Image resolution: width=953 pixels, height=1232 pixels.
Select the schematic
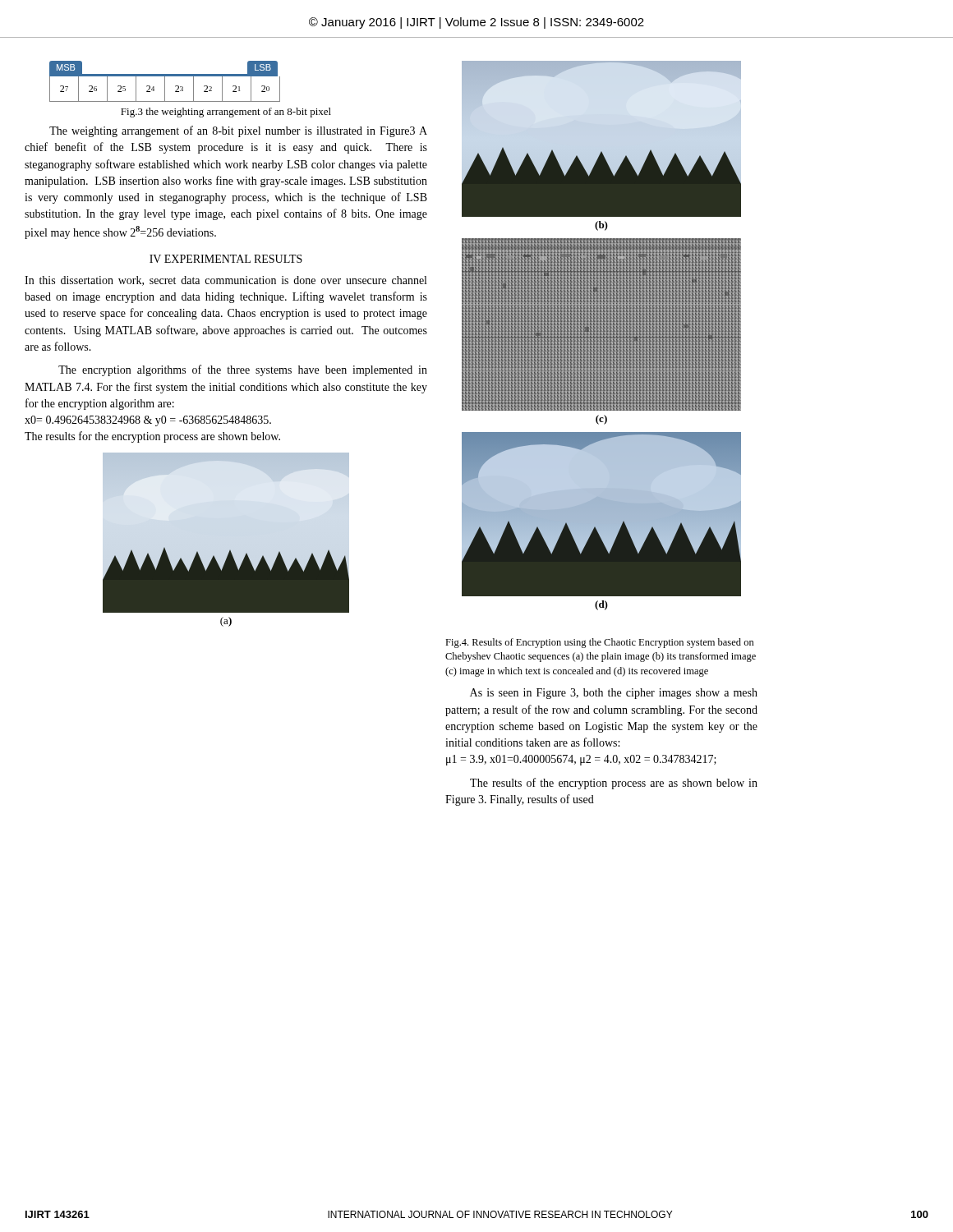226,81
